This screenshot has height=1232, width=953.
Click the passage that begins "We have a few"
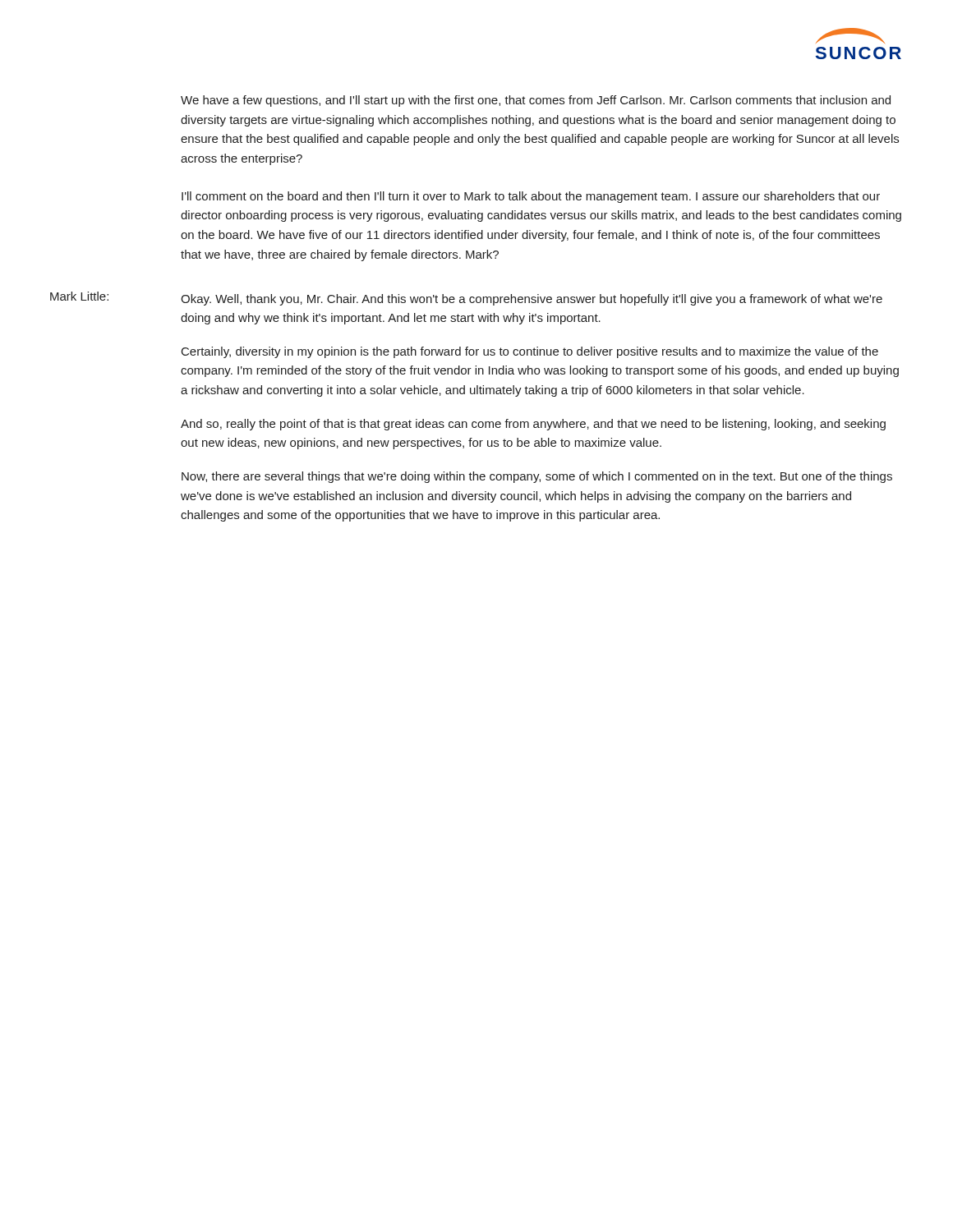coord(540,129)
